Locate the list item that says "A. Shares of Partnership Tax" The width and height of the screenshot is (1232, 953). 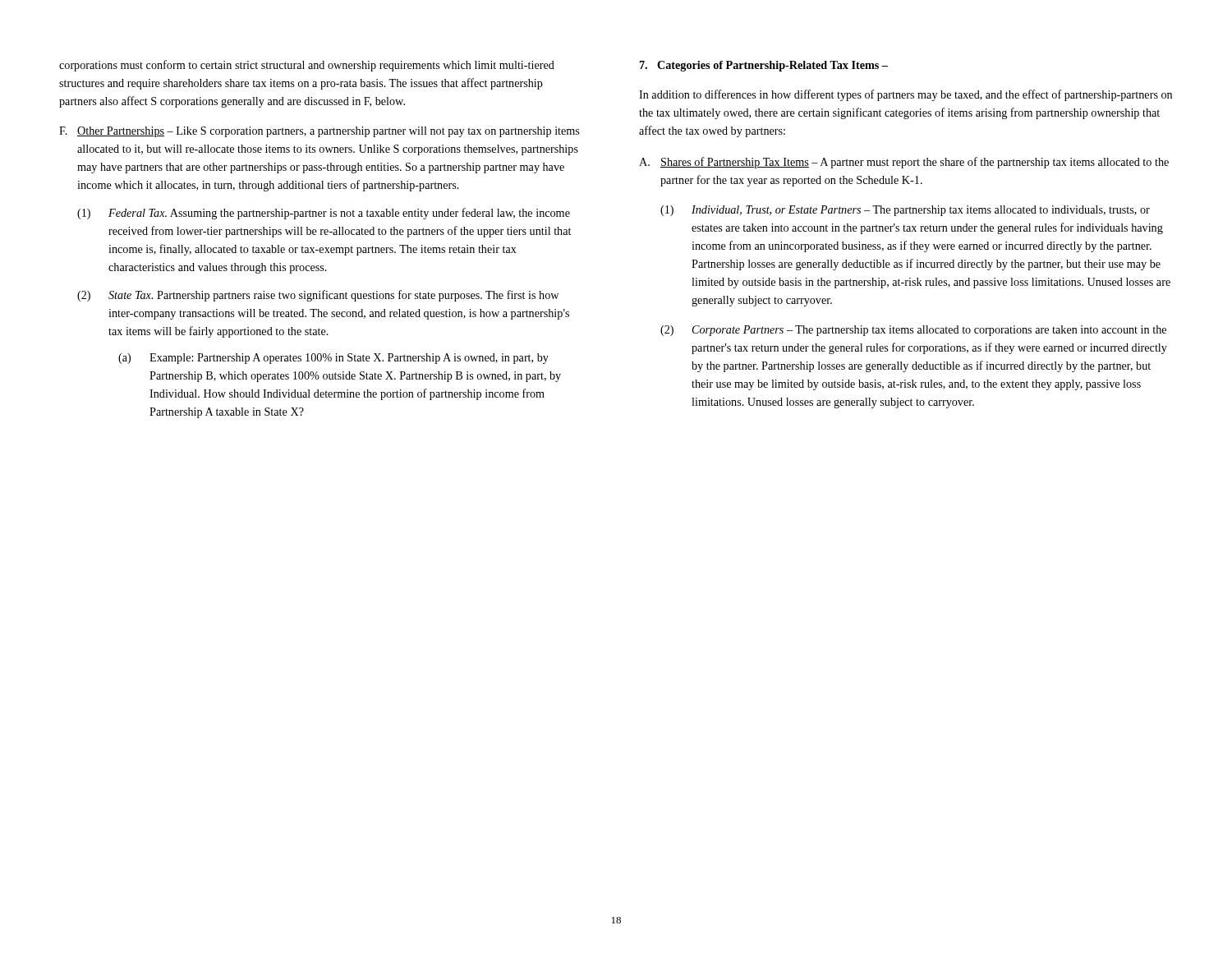(906, 171)
